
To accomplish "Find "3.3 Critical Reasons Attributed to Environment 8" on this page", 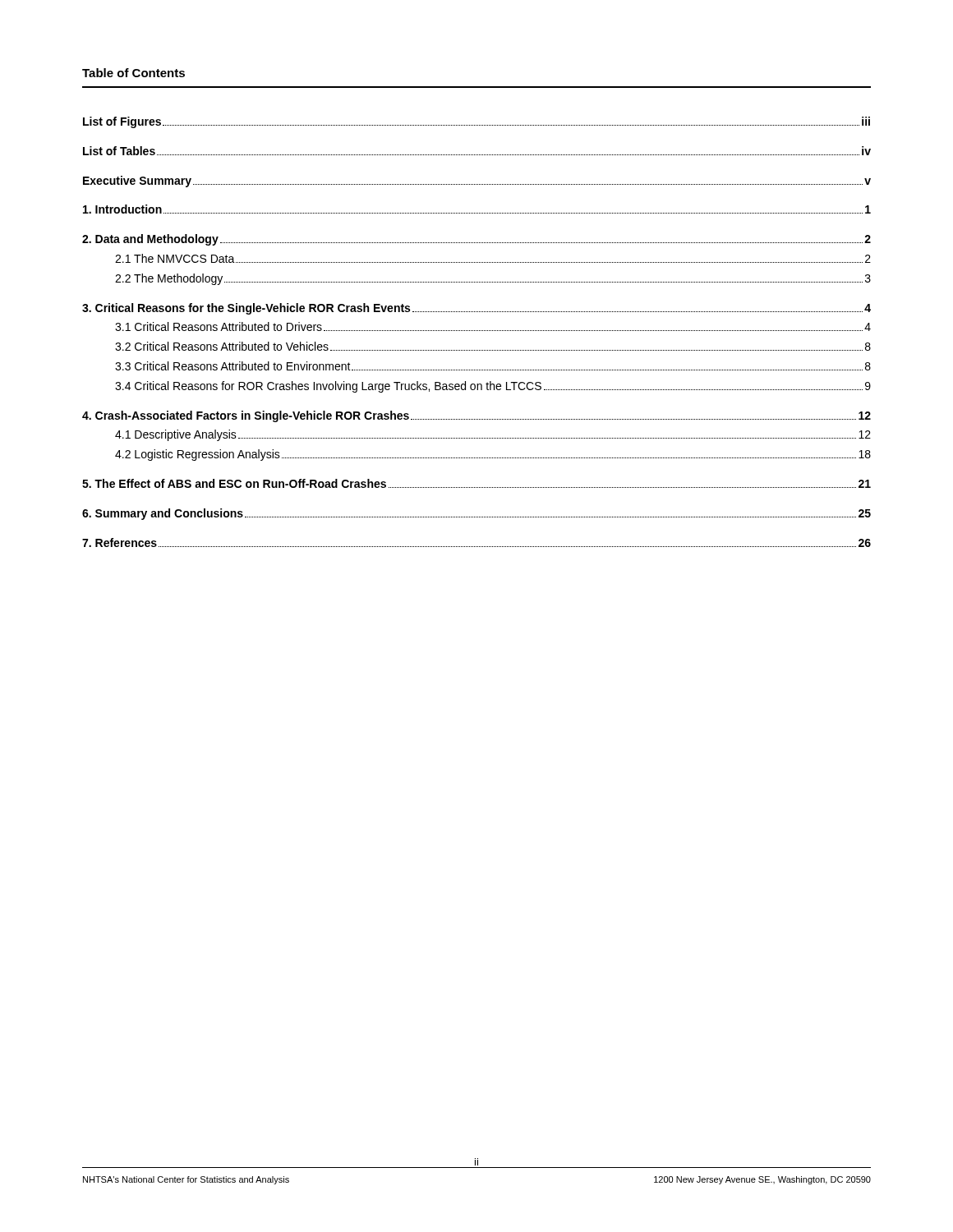I will coord(493,367).
